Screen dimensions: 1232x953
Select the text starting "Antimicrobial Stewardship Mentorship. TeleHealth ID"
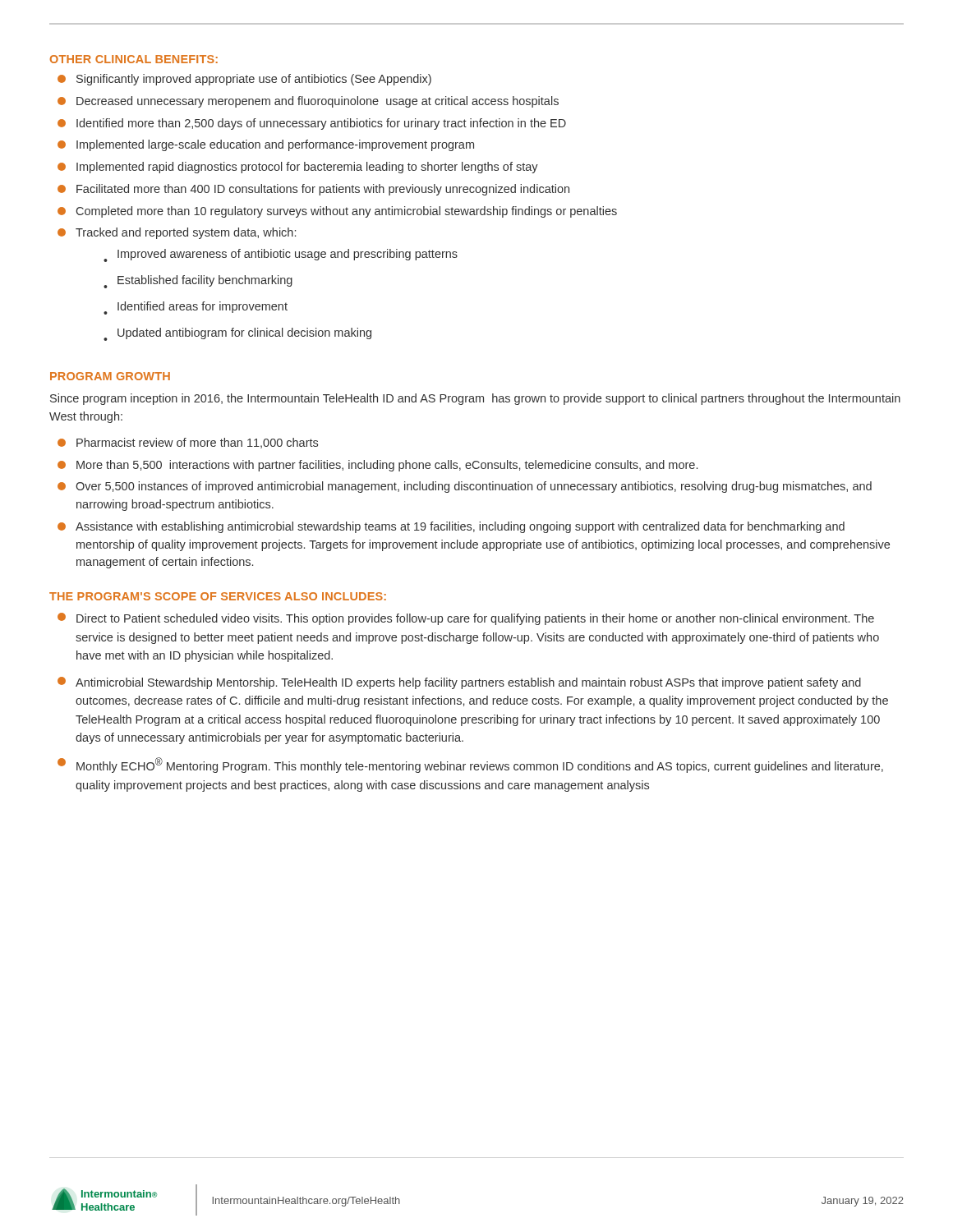pyautogui.click(x=481, y=710)
